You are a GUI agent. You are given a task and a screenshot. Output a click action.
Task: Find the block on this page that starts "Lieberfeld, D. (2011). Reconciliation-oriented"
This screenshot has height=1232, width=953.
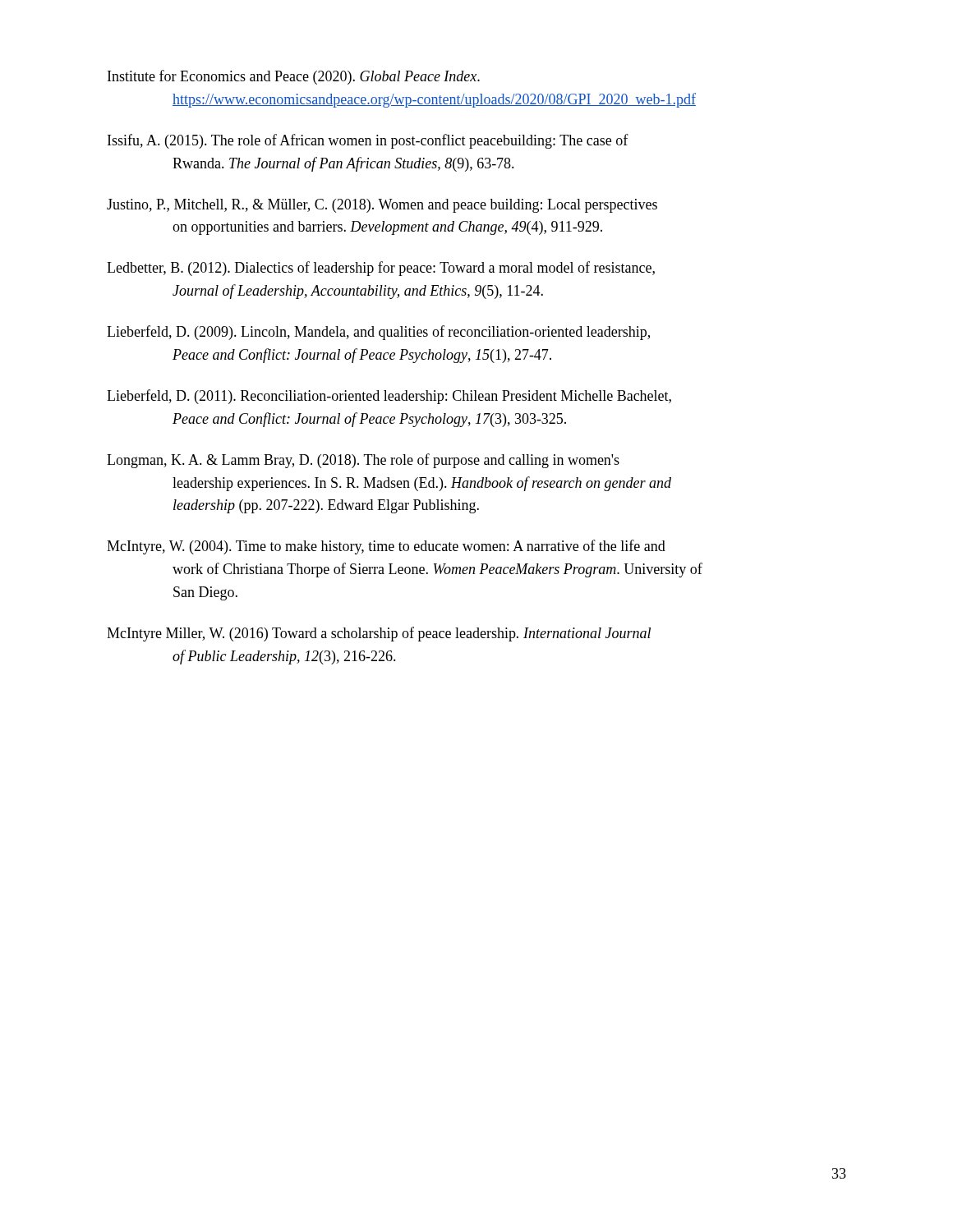coord(476,408)
